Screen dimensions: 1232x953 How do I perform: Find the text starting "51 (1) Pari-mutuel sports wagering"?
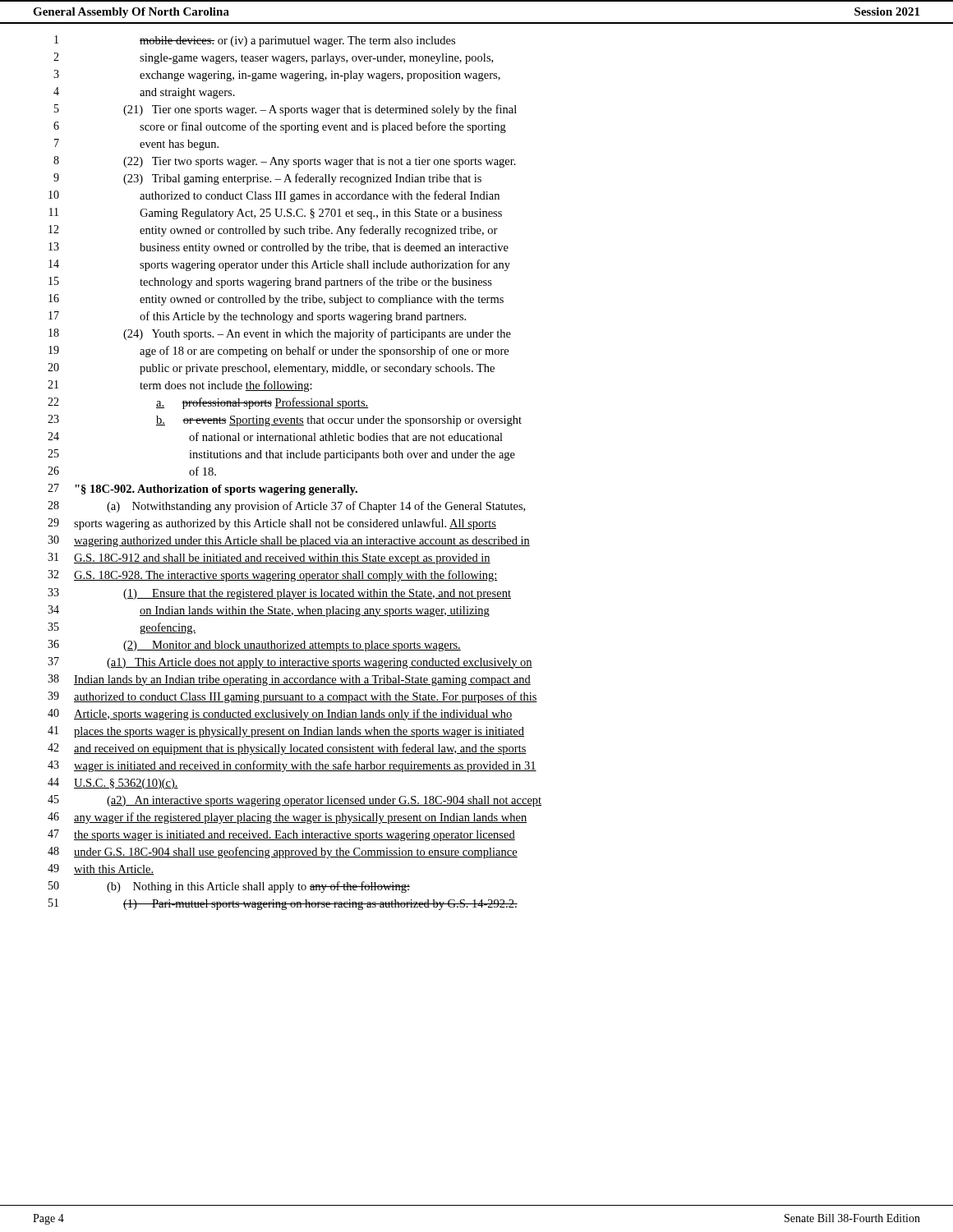tap(476, 904)
